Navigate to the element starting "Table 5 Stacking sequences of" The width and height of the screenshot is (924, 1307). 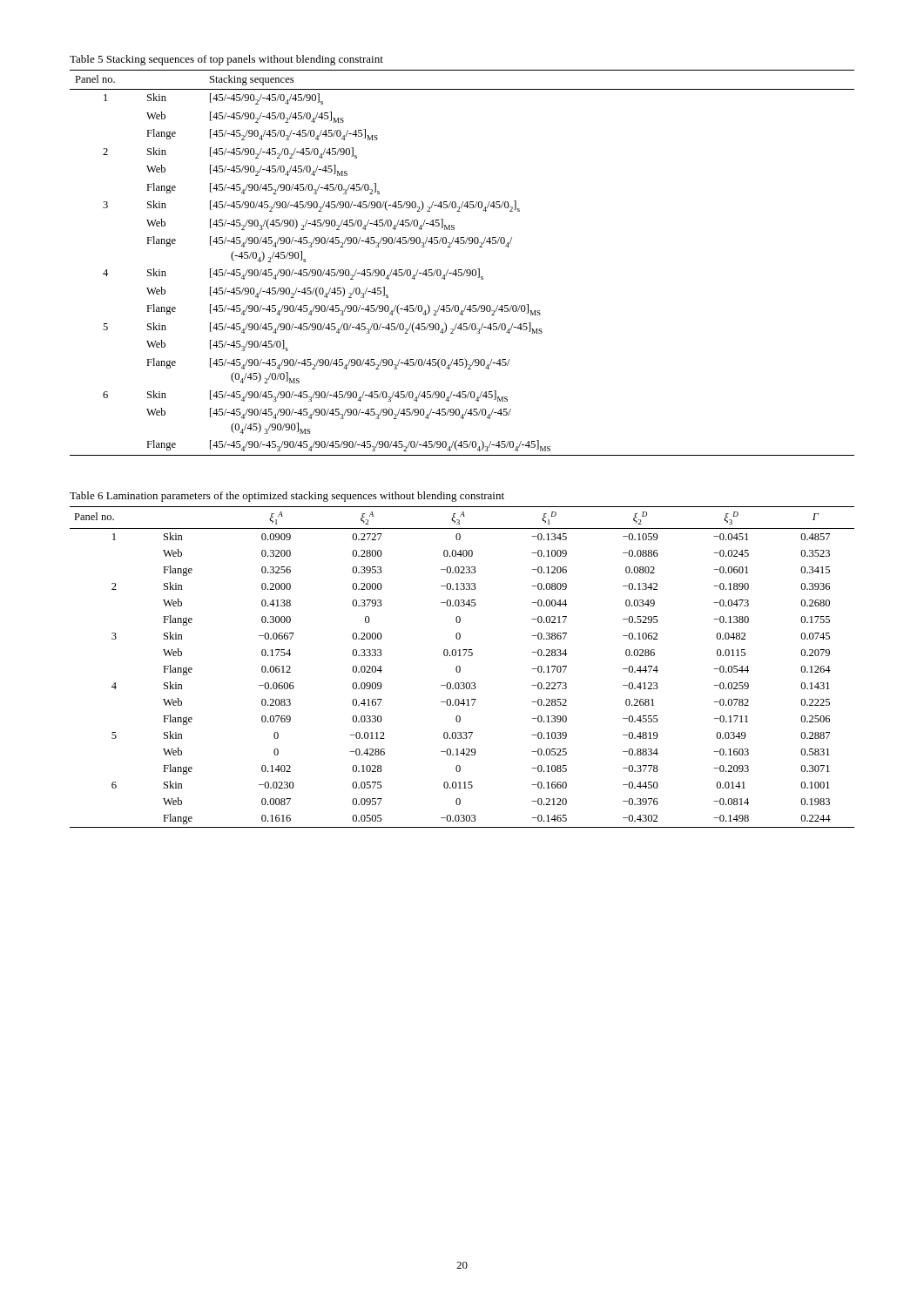(x=226, y=59)
